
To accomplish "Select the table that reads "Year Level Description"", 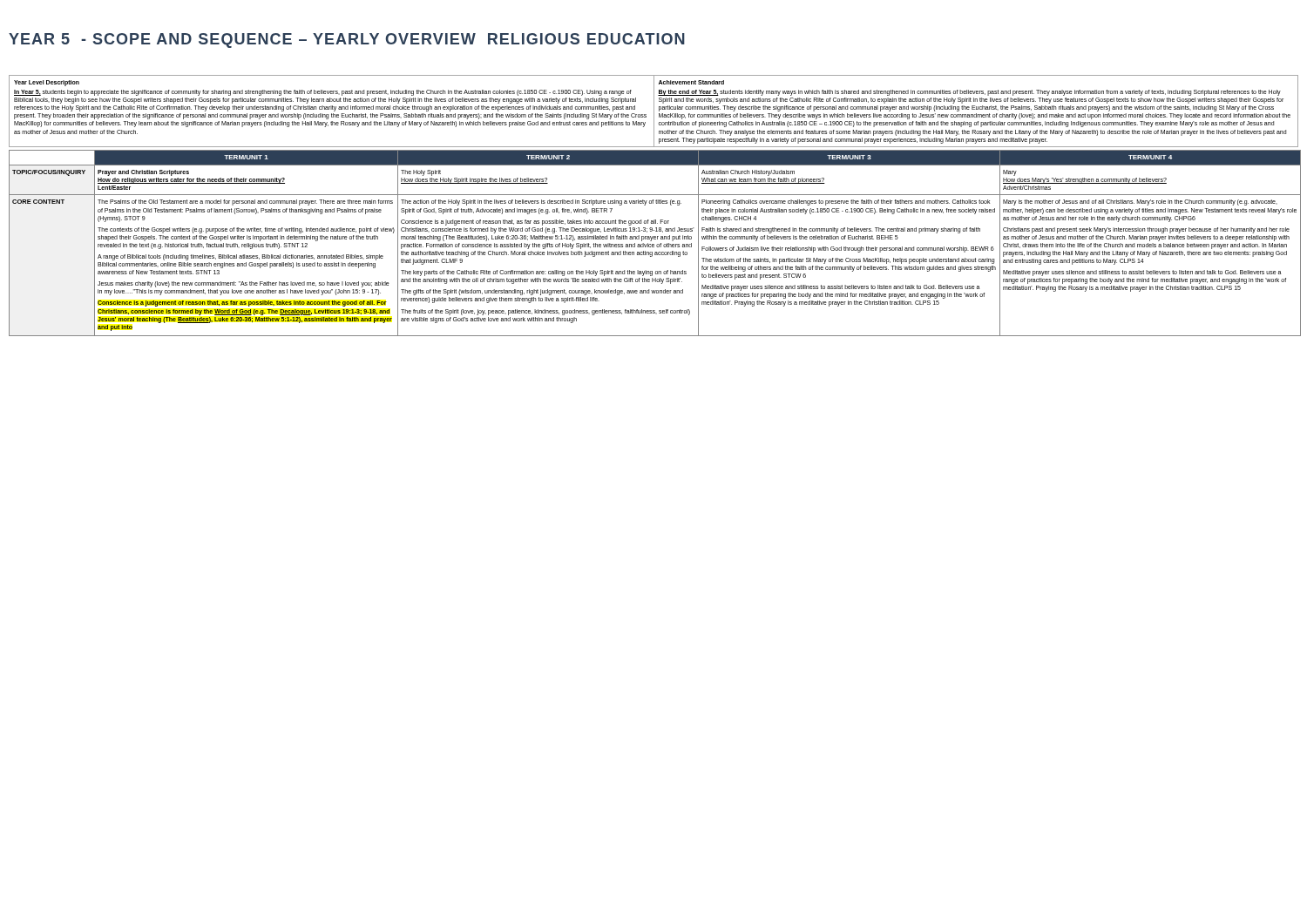I will pyautogui.click(x=654, y=111).
